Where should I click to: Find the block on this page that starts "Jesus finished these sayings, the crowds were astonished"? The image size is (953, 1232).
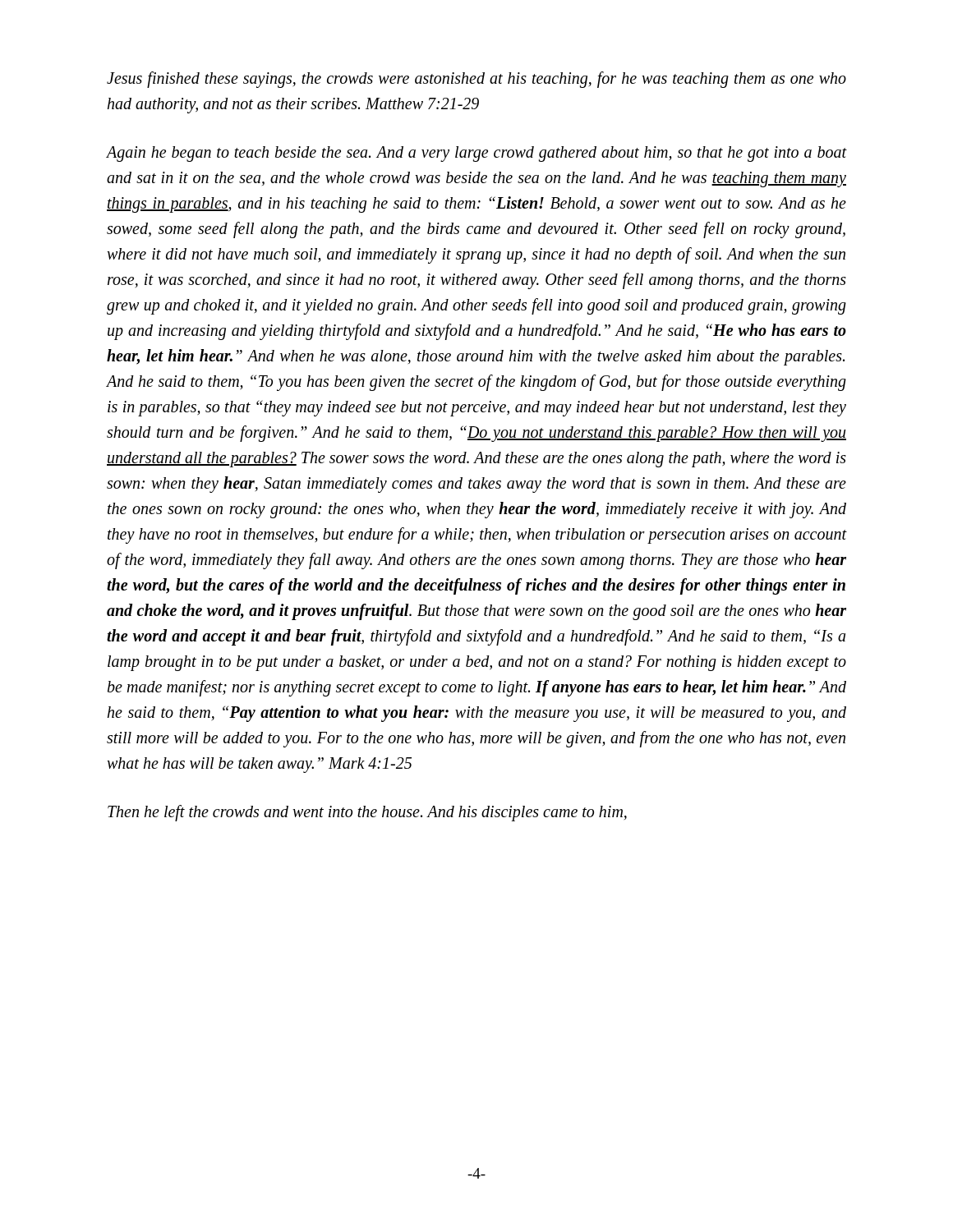pos(476,91)
